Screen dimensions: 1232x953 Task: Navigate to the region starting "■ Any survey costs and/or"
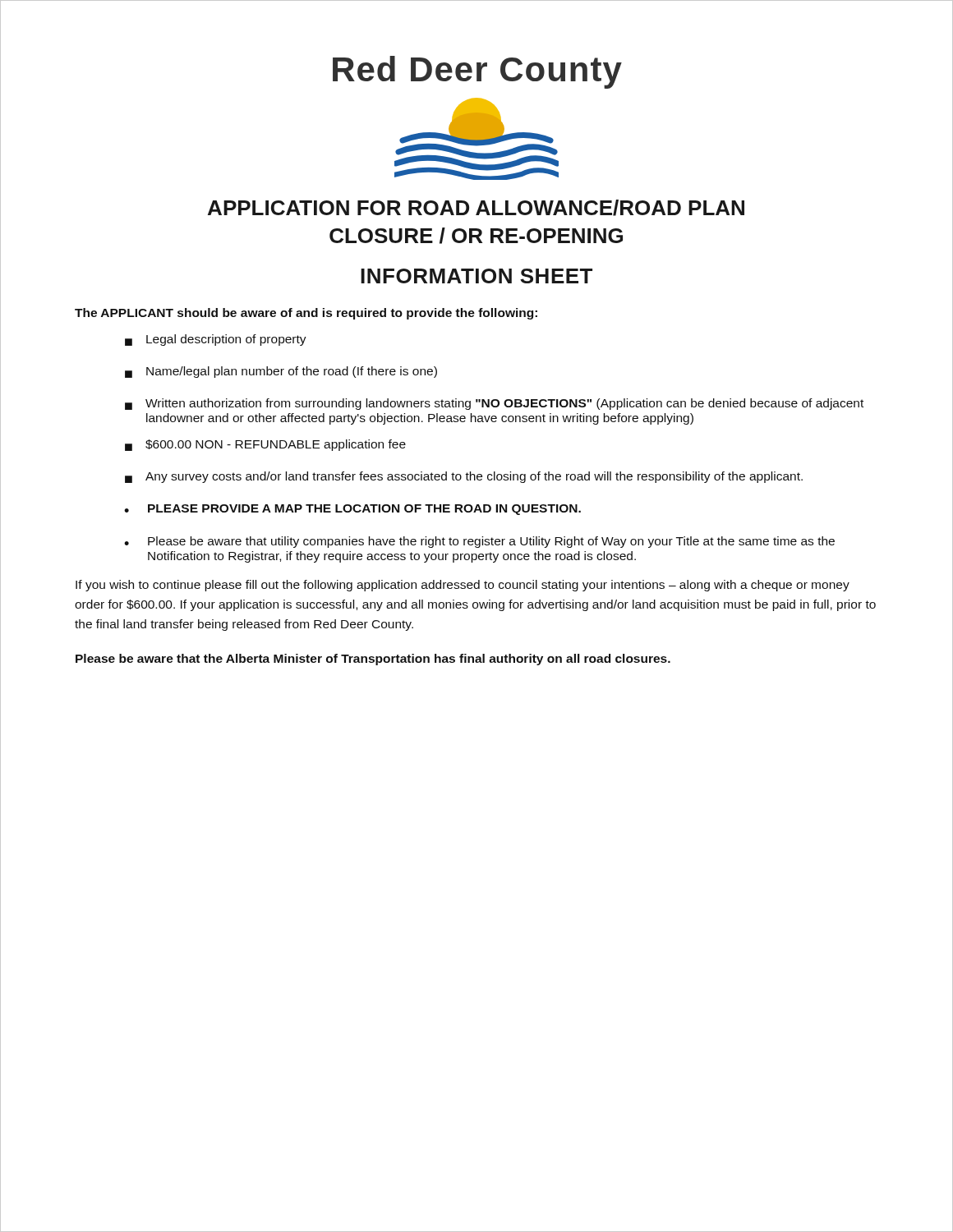click(x=464, y=479)
